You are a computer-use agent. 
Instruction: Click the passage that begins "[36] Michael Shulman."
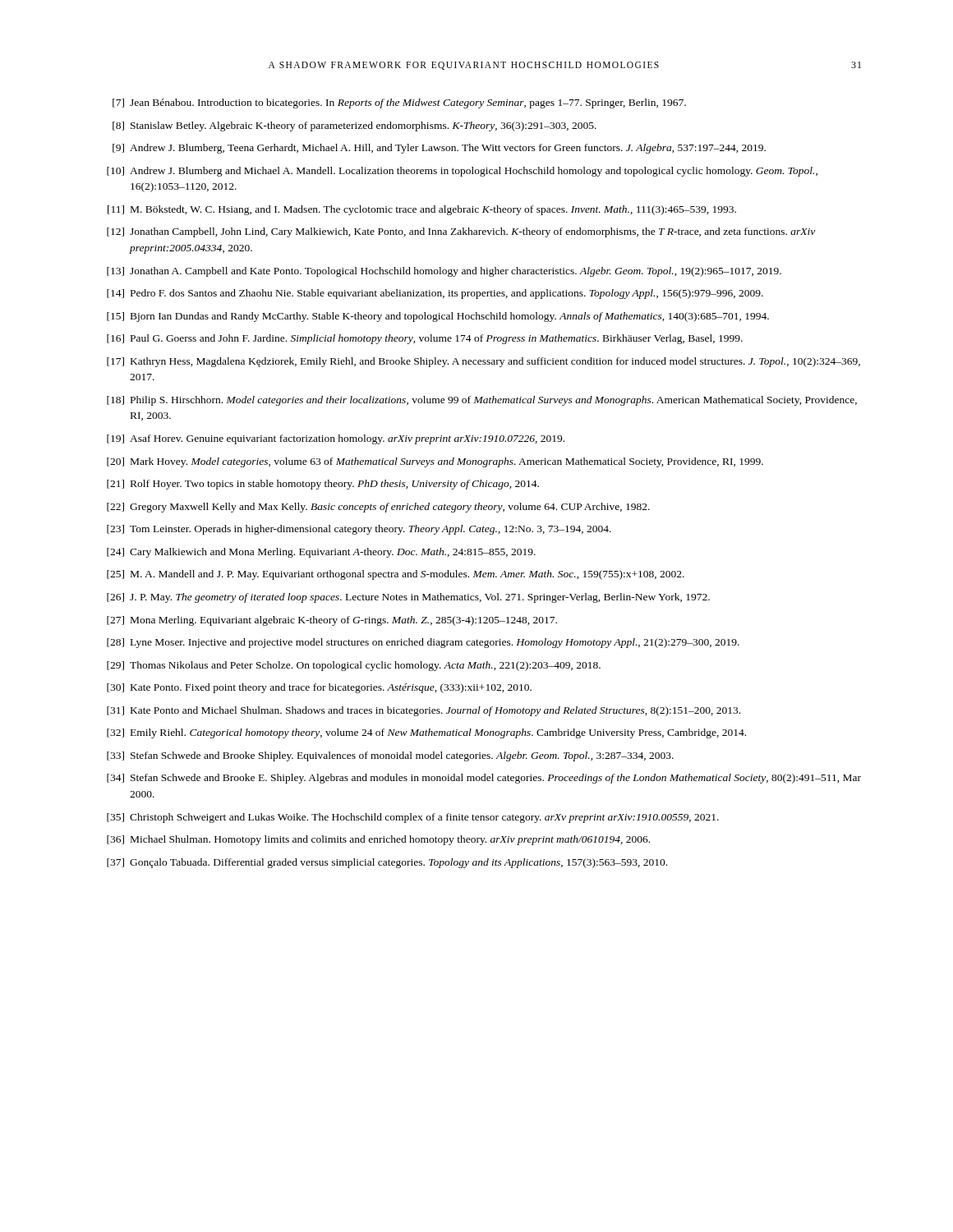point(476,839)
